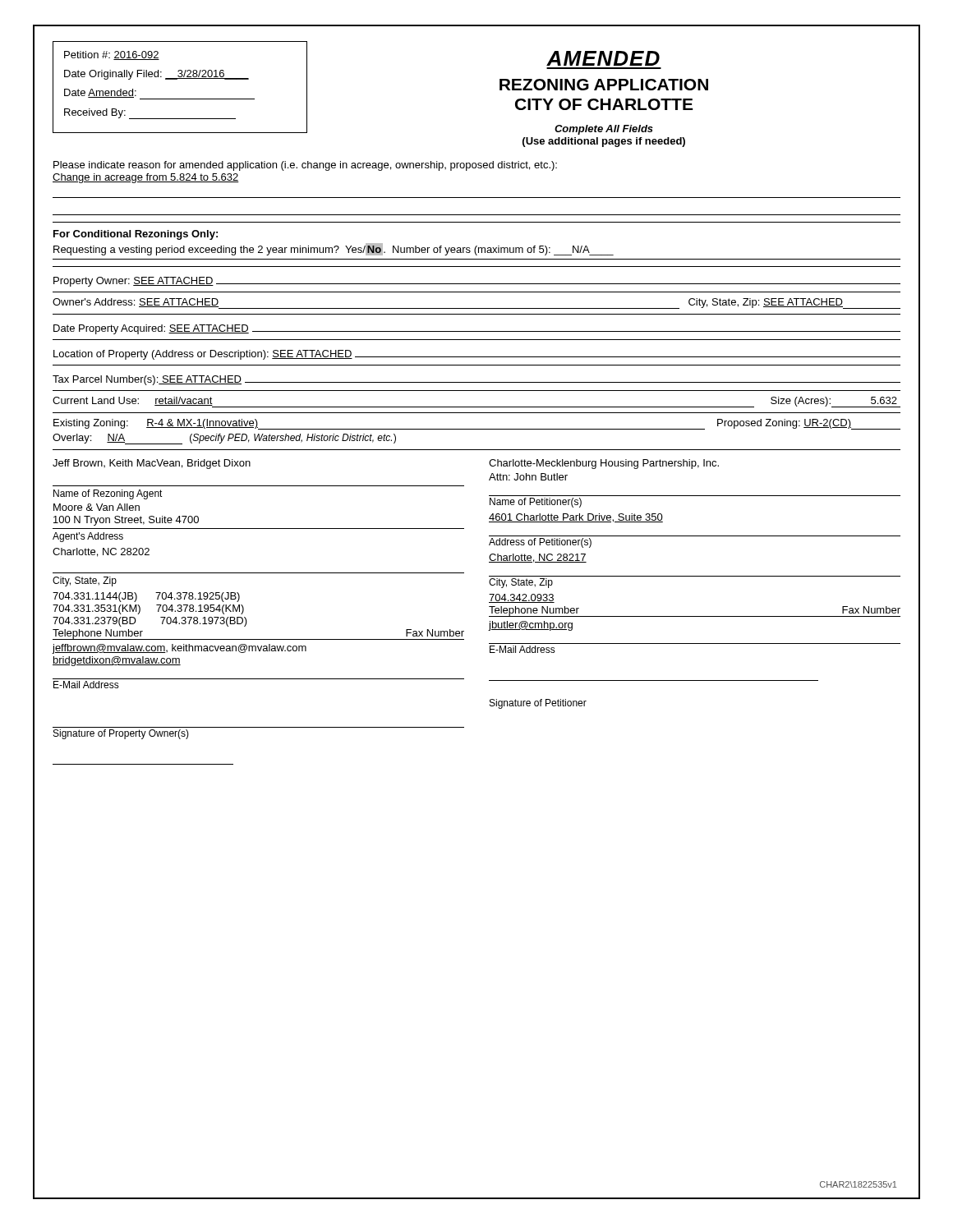Image resolution: width=953 pixels, height=1232 pixels.
Task: Point to the block beginning "Owner's Address: SEE ATTACHED City, State, Zip: SEE"
Action: pyautogui.click(x=476, y=302)
